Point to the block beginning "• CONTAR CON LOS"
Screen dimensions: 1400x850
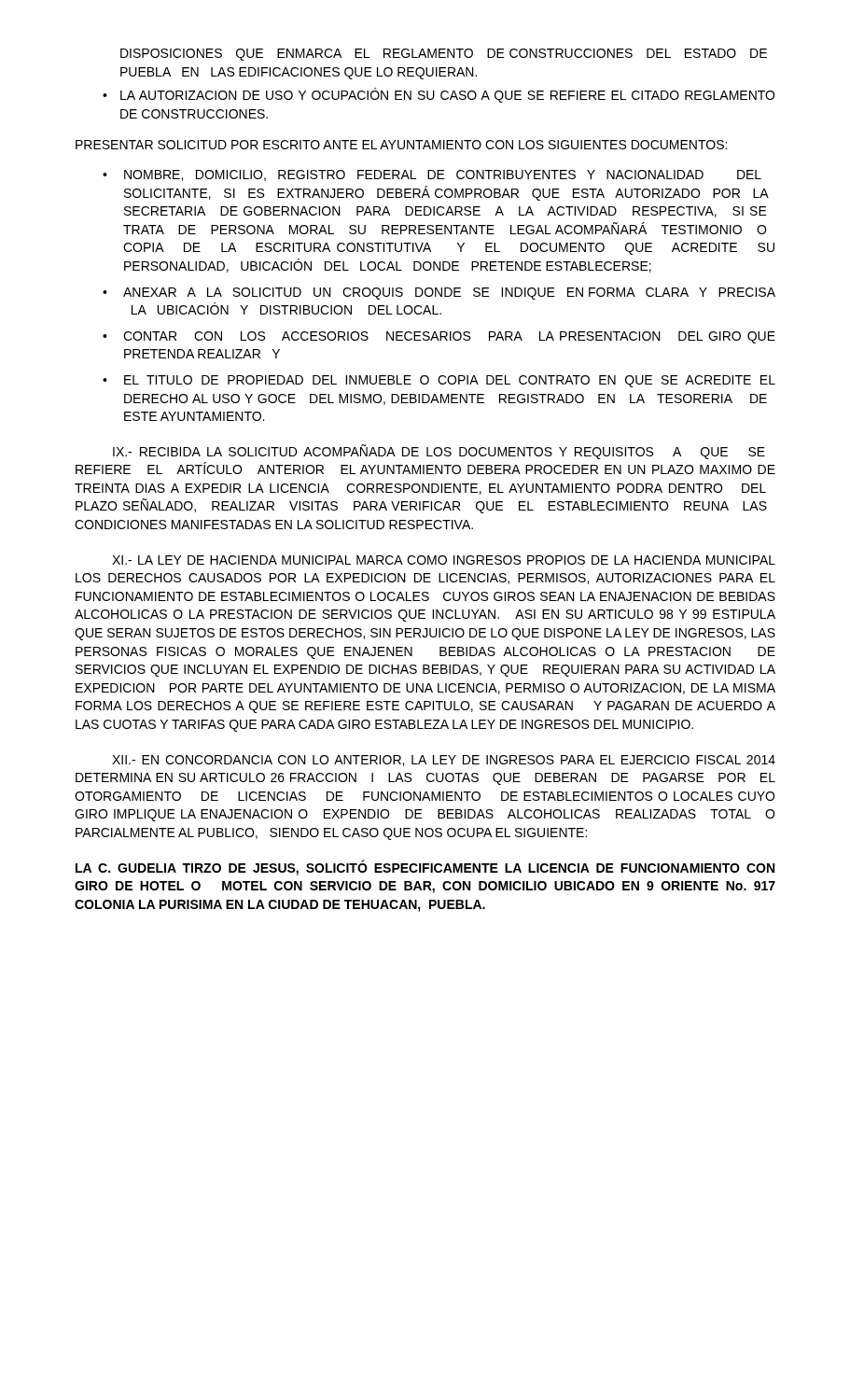tap(439, 346)
